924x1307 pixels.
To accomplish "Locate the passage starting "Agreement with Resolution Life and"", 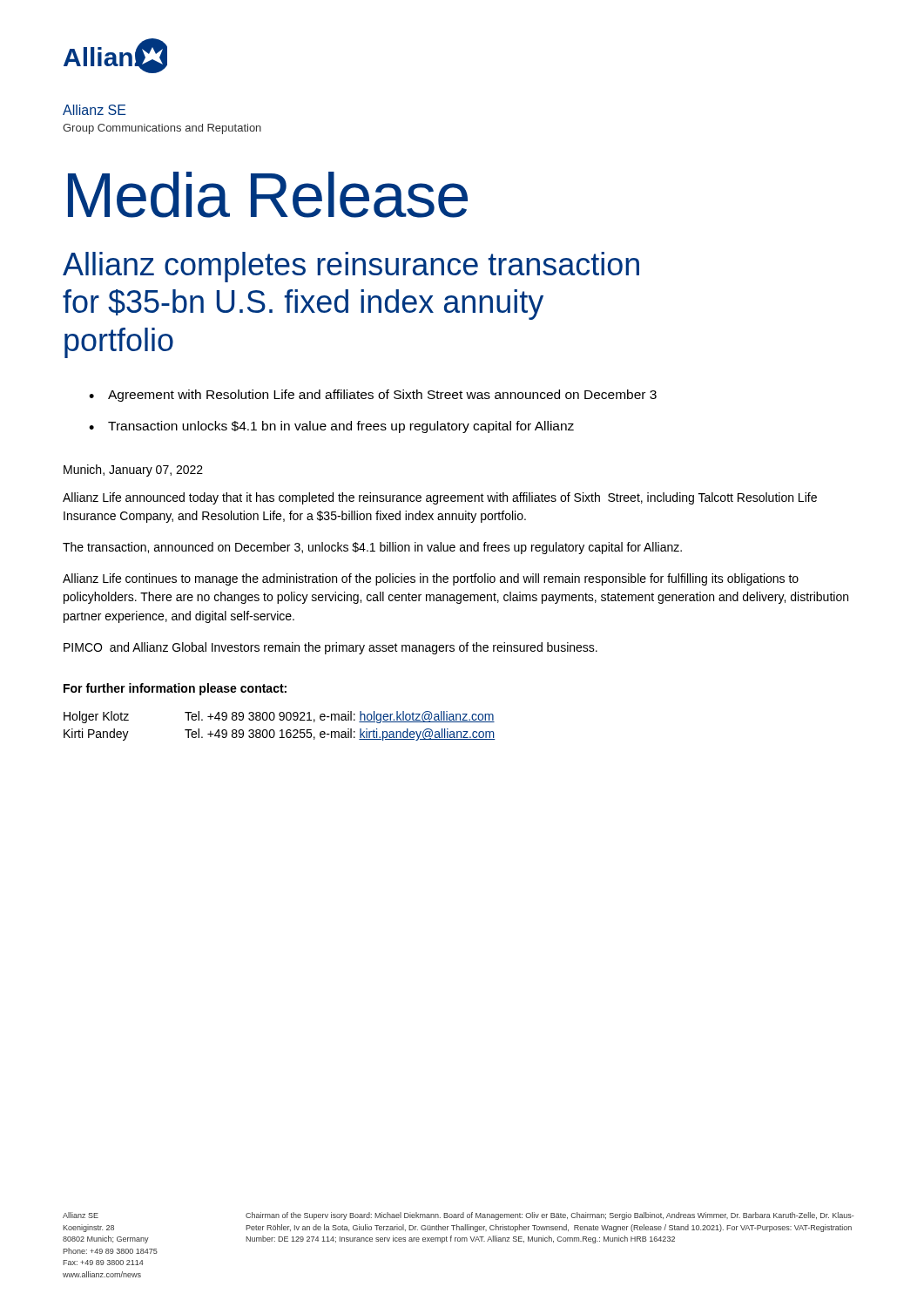I will pos(382,394).
